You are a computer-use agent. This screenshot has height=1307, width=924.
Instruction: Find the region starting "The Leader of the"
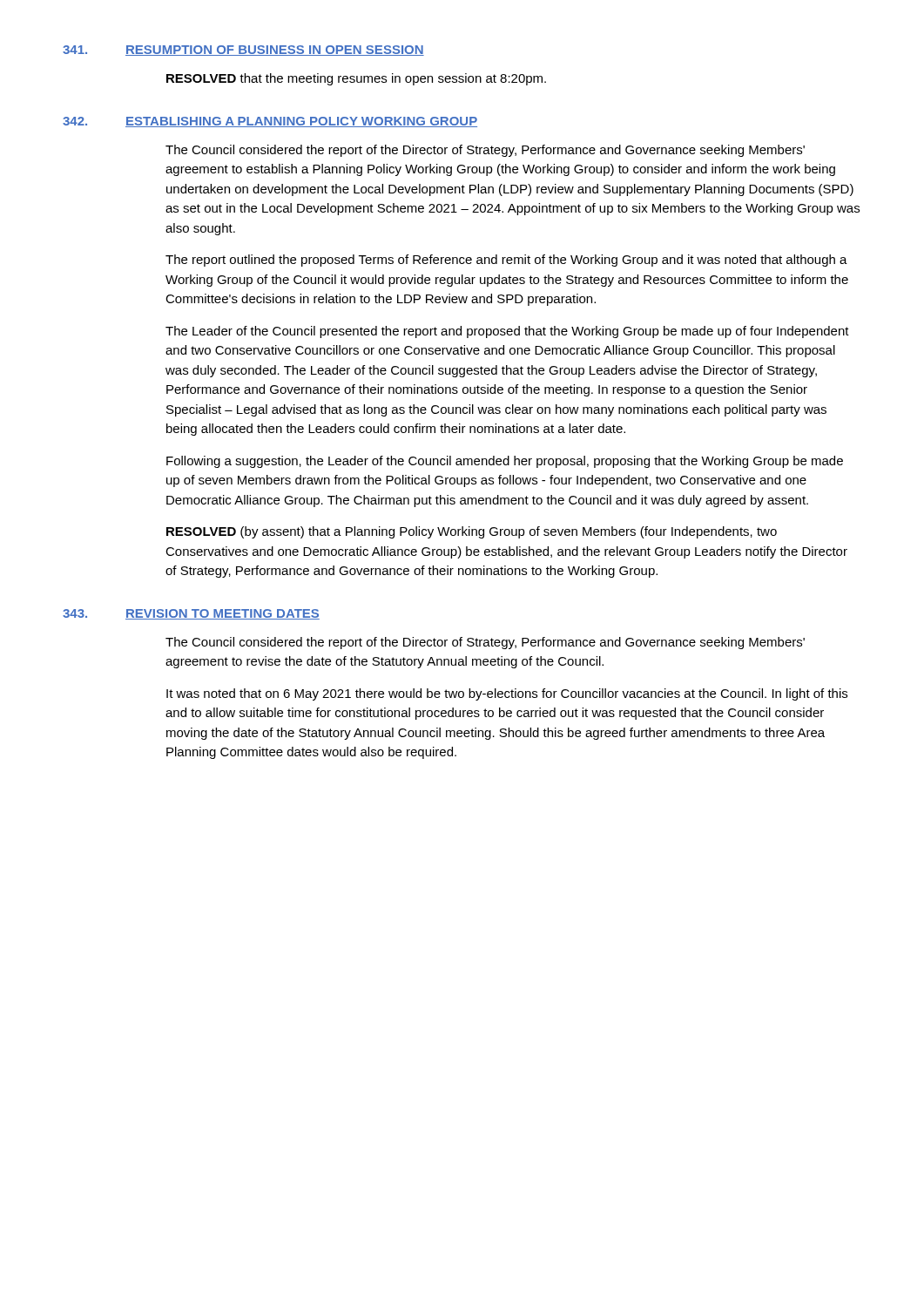click(x=507, y=379)
